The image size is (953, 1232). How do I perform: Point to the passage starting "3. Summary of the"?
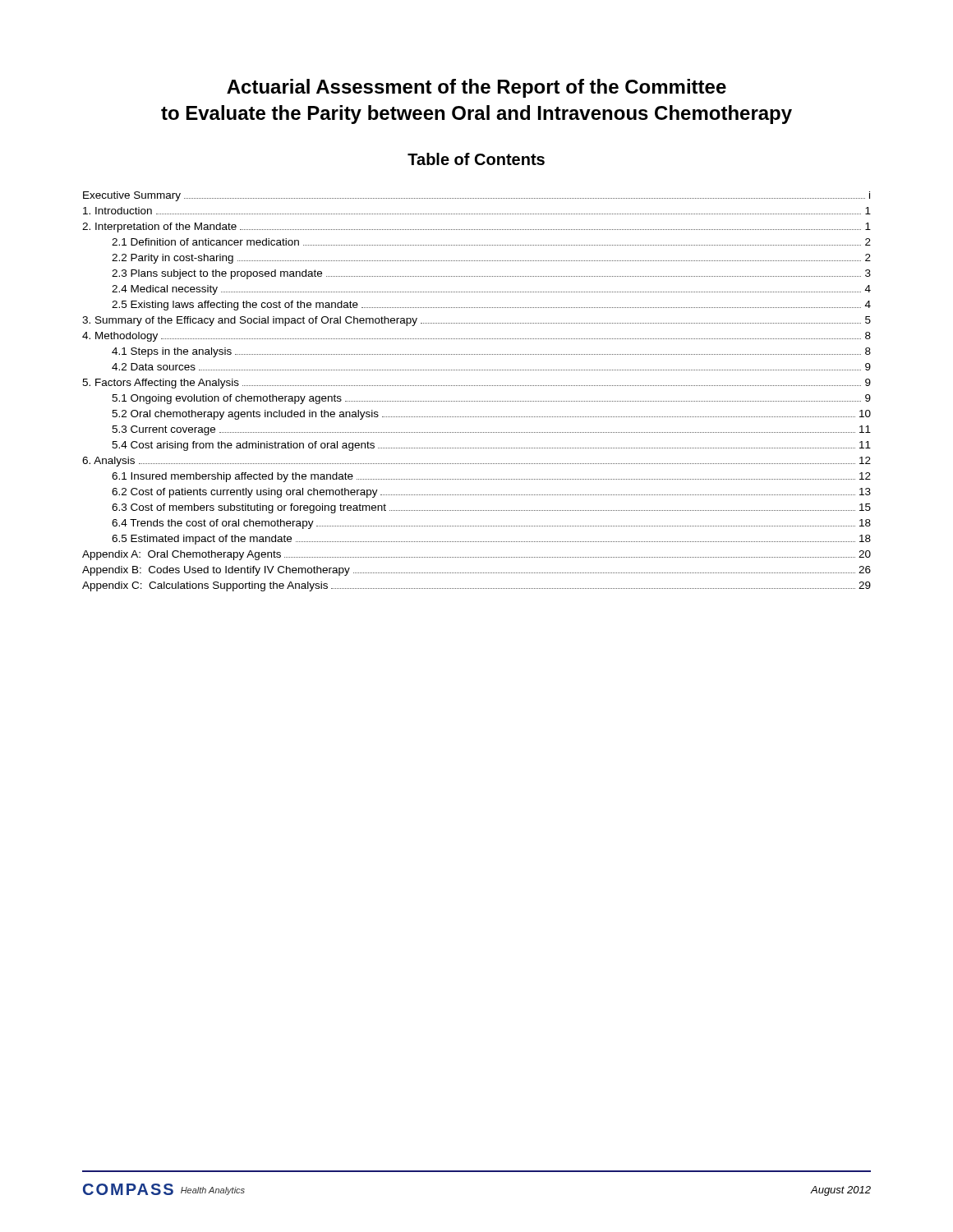476,320
